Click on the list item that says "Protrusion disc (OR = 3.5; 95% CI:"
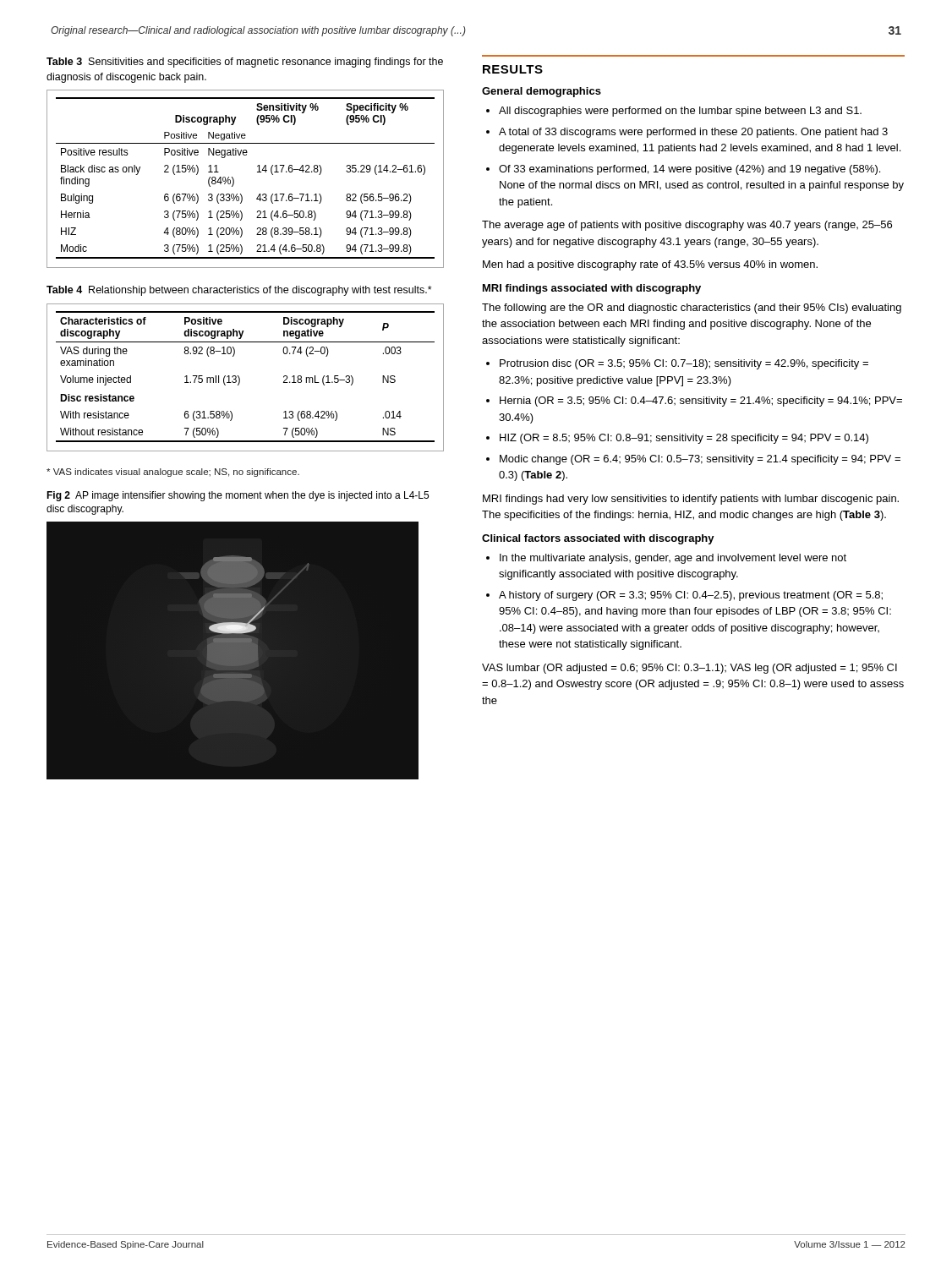 point(684,371)
